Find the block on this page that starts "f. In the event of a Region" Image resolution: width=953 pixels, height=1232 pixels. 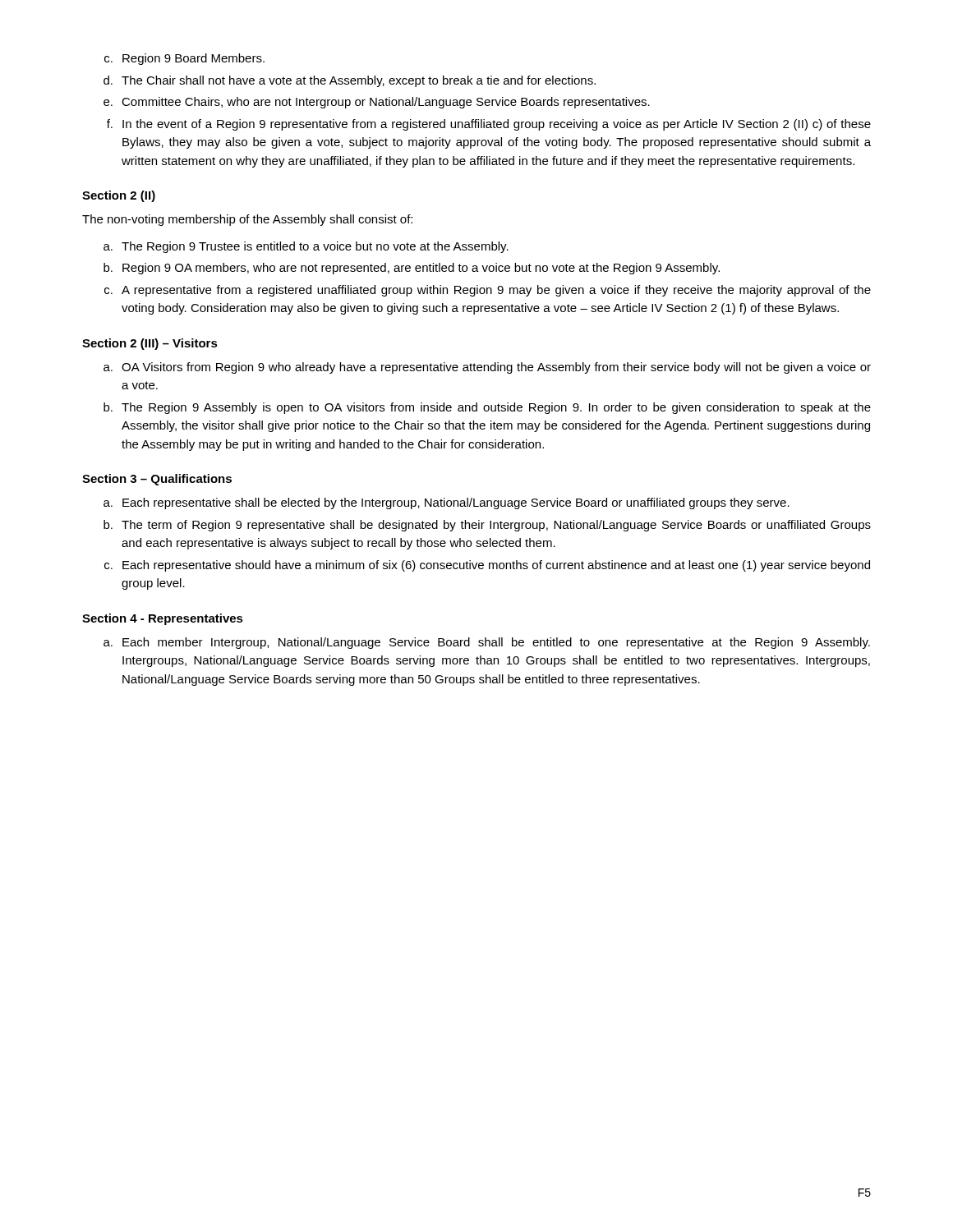(x=476, y=142)
